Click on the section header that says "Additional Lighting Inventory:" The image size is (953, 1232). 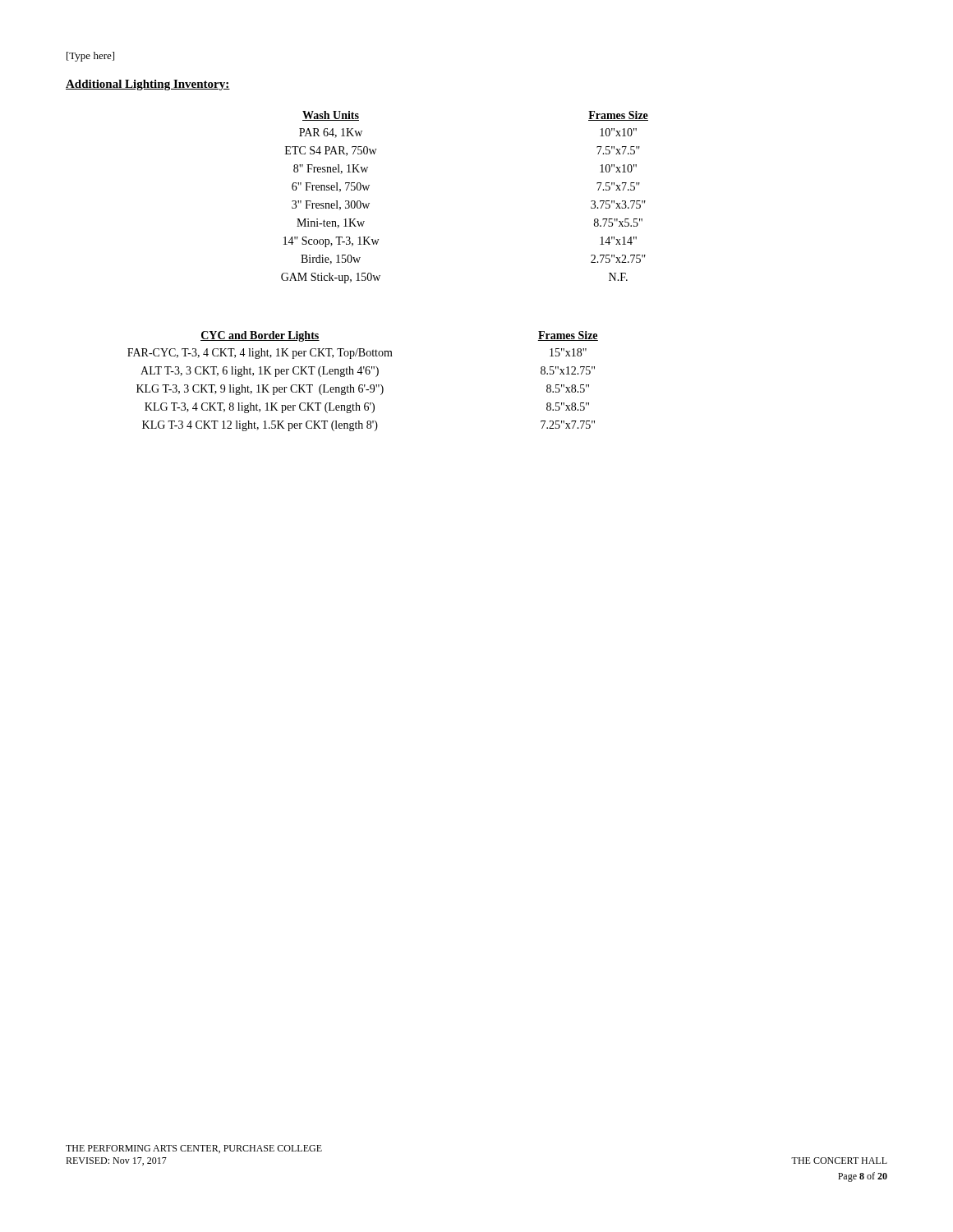pos(148,84)
